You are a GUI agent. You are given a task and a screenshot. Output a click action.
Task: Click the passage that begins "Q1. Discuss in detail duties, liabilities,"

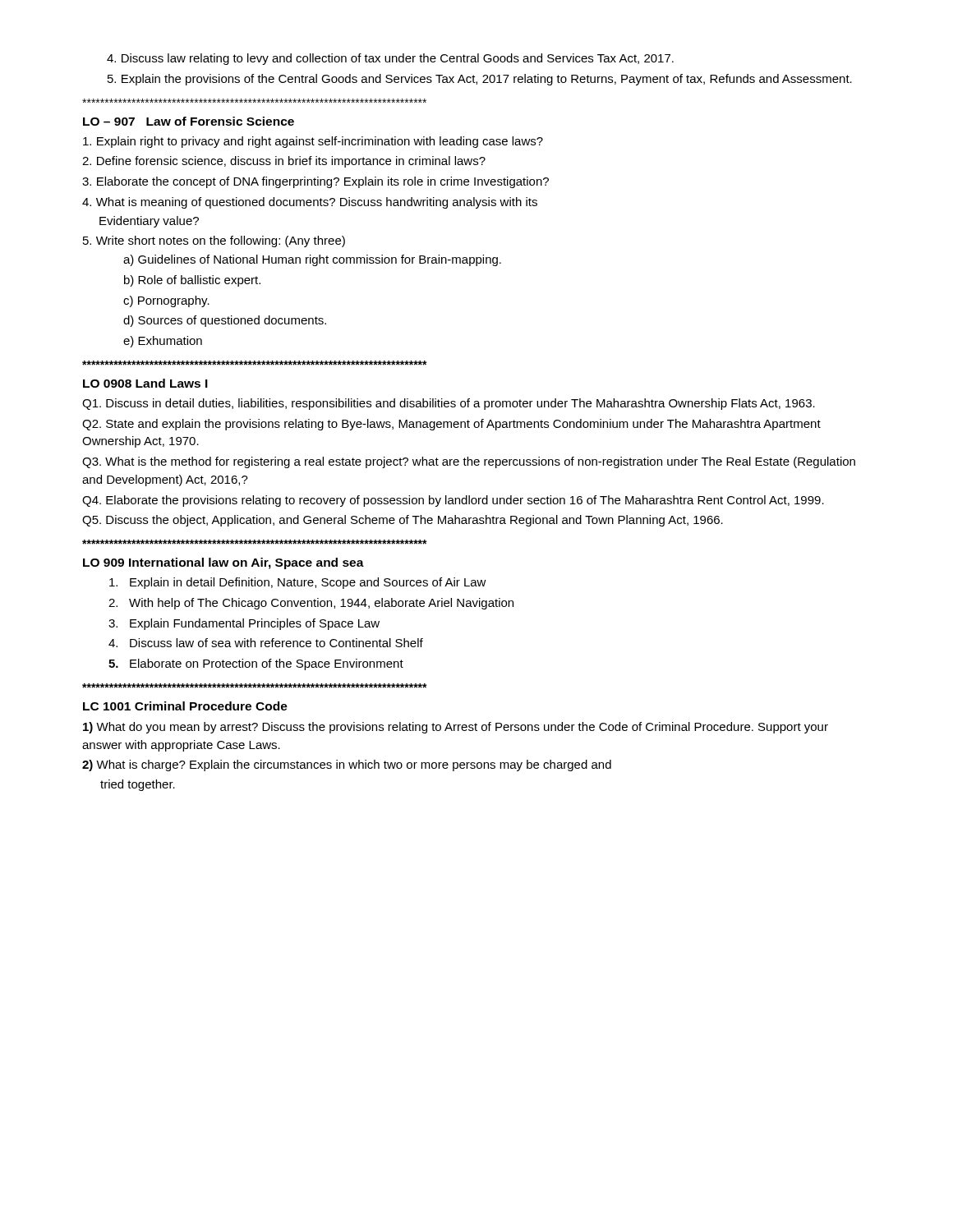[x=449, y=403]
